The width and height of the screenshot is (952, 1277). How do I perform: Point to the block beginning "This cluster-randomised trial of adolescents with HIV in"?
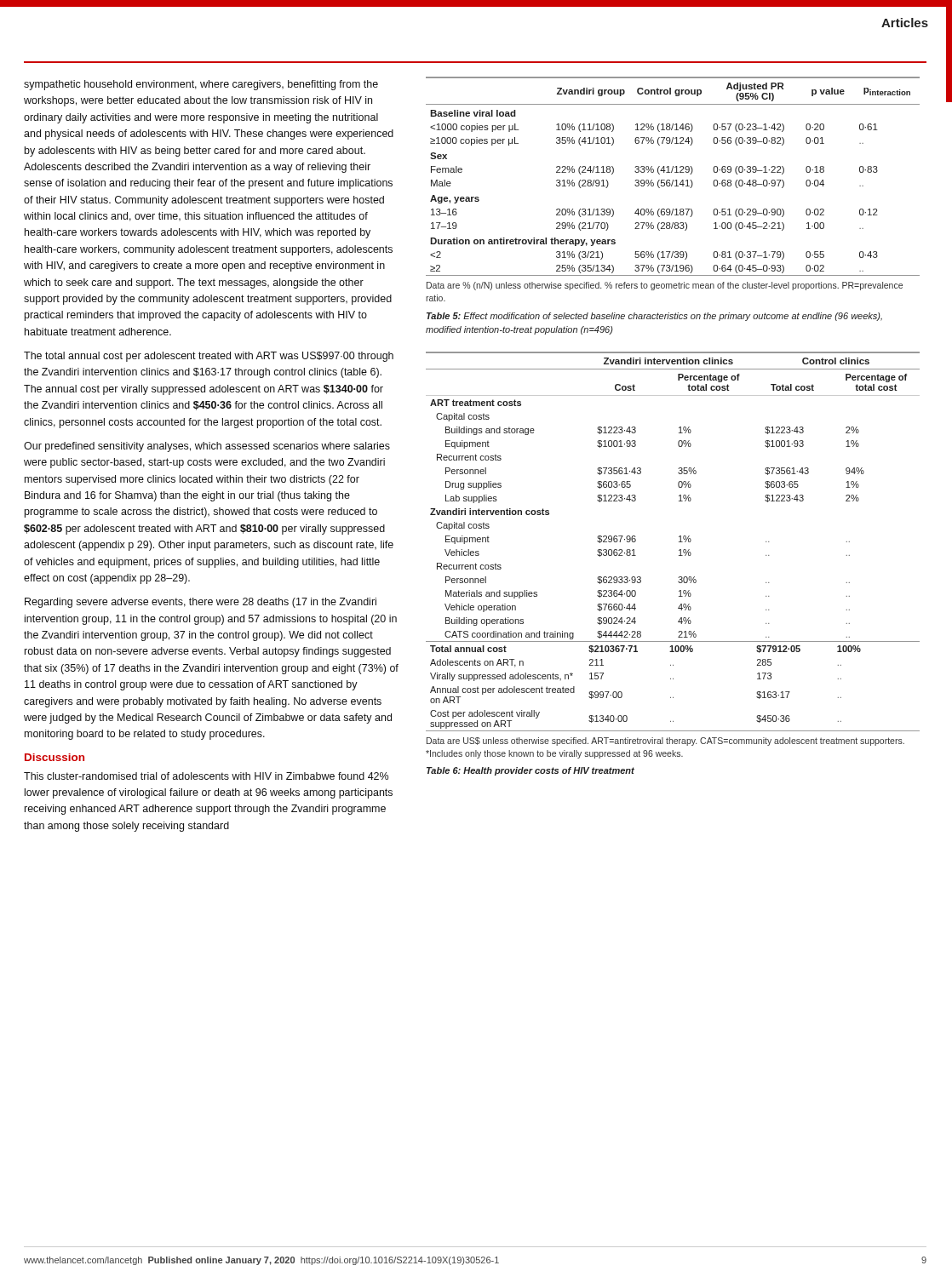tap(211, 801)
